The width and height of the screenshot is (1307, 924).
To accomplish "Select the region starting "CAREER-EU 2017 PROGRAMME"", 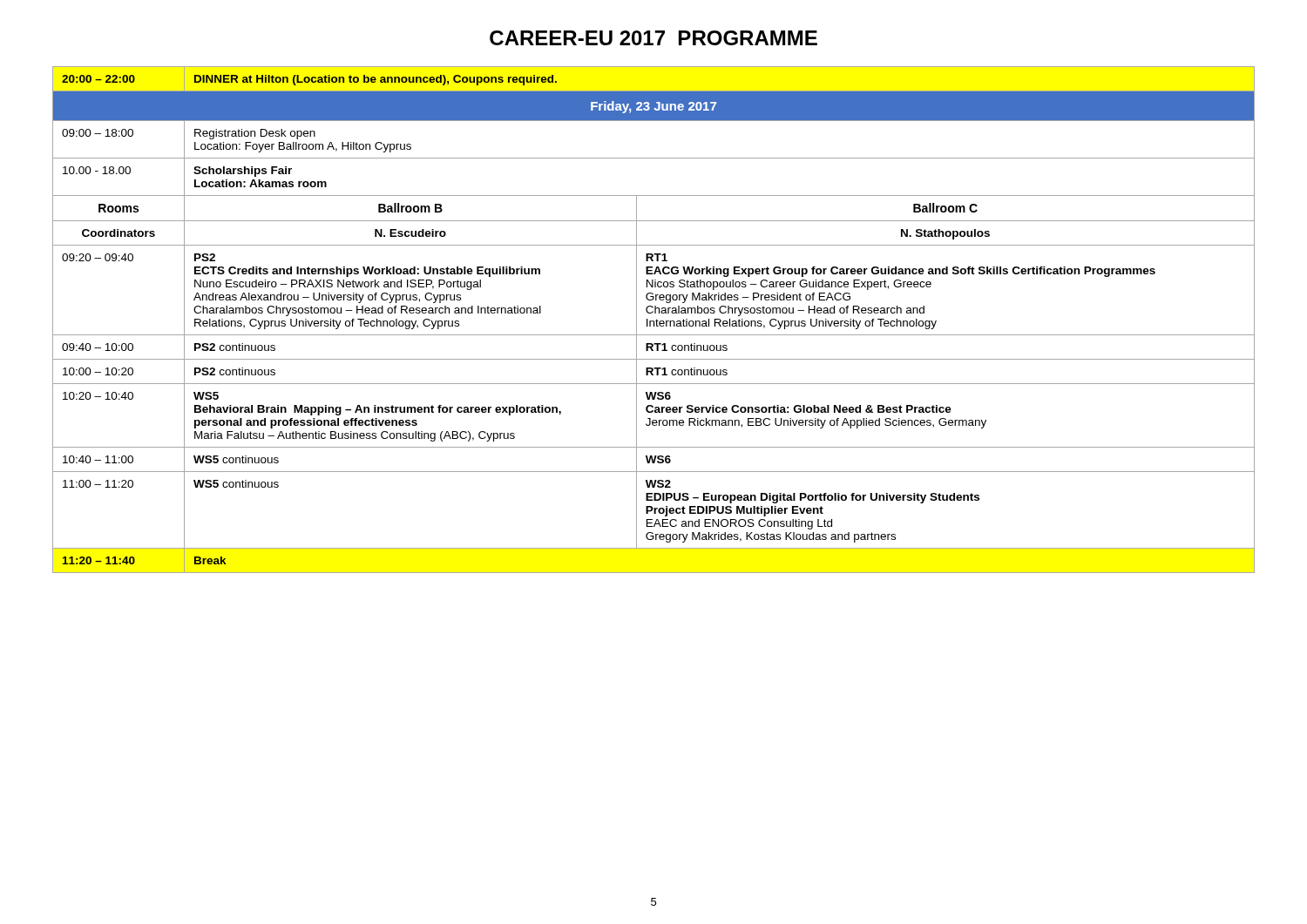I will pos(654,38).
